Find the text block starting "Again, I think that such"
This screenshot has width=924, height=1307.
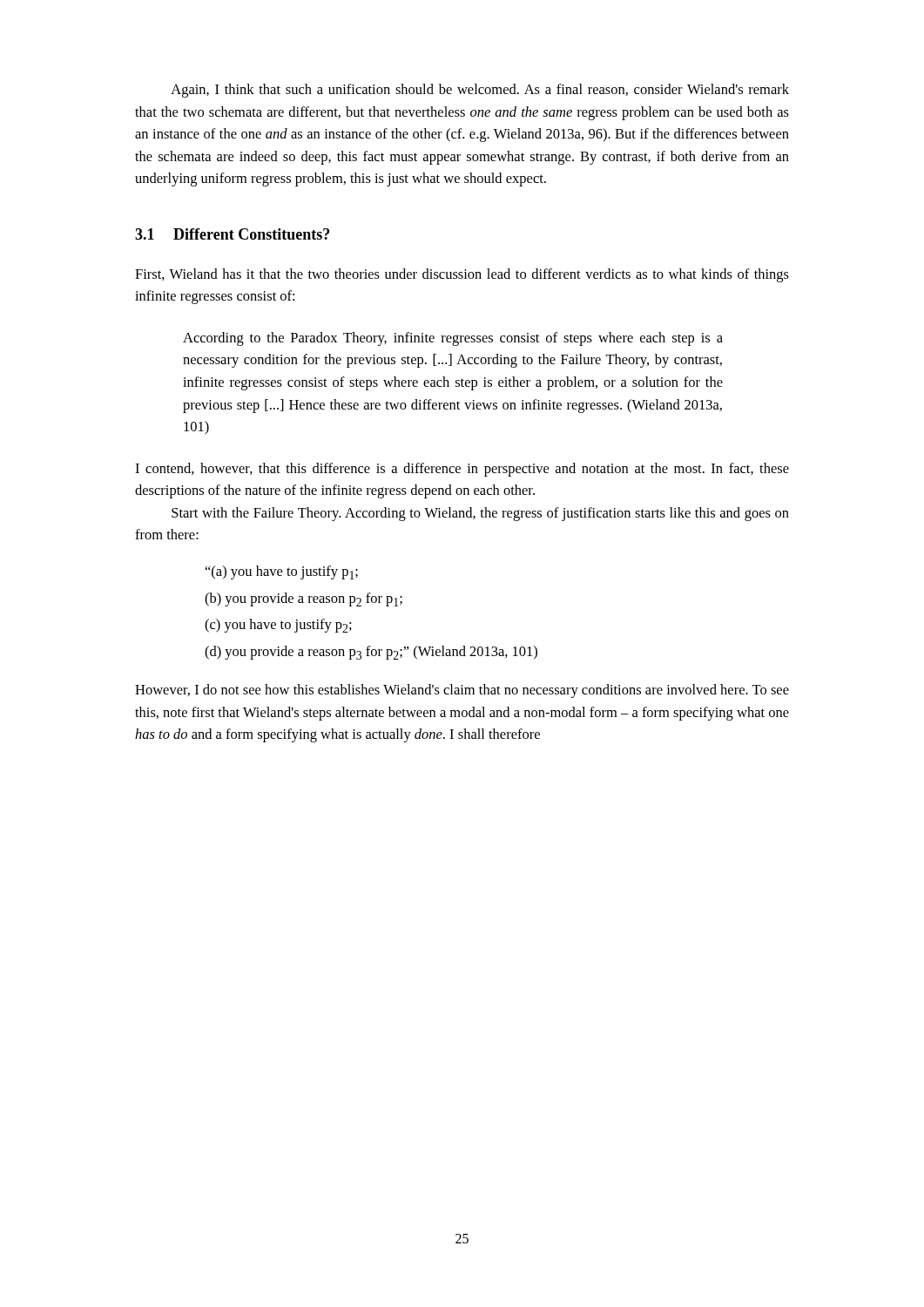[462, 134]
